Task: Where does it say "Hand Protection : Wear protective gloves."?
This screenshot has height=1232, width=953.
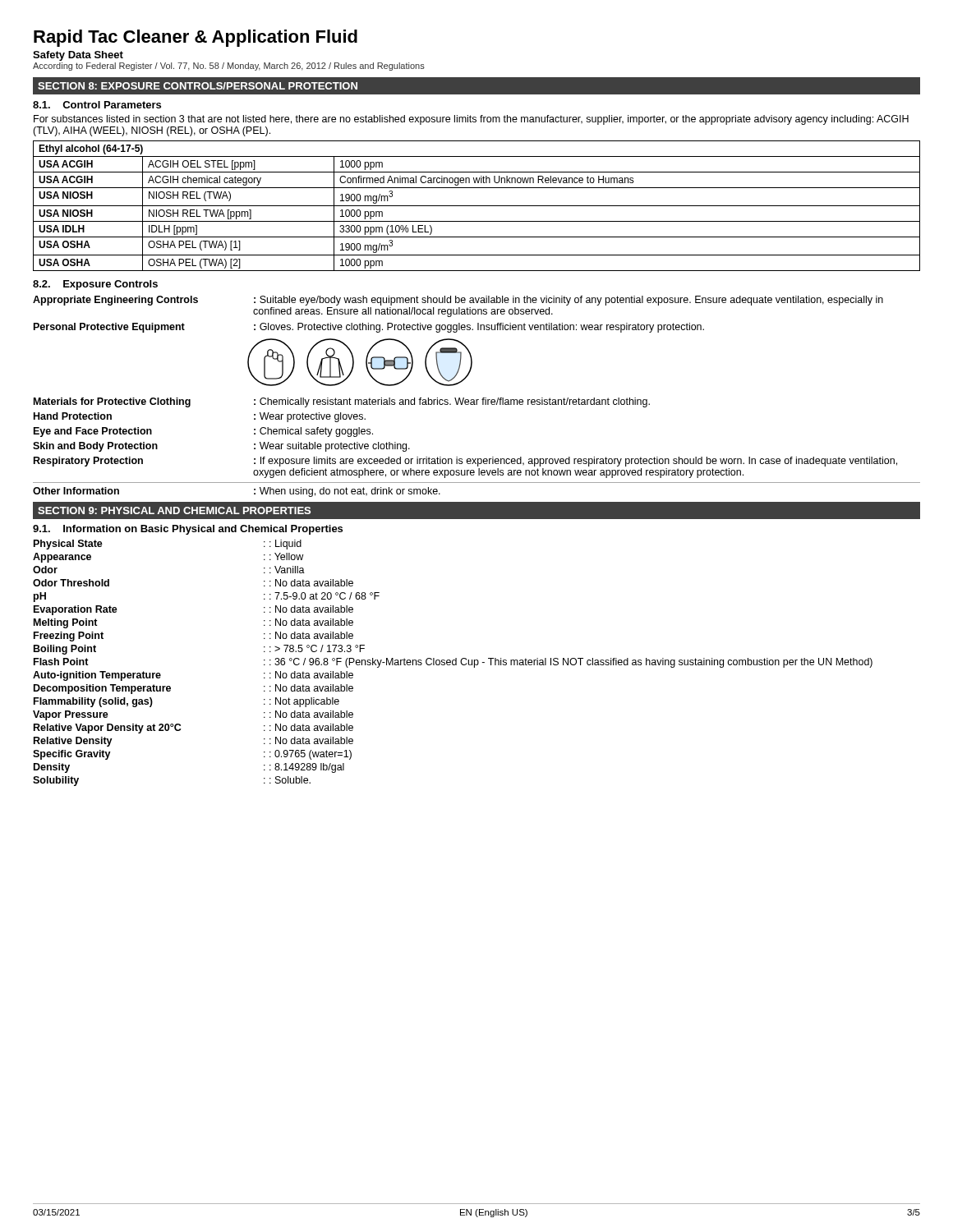Action: [x=476, y=416]
